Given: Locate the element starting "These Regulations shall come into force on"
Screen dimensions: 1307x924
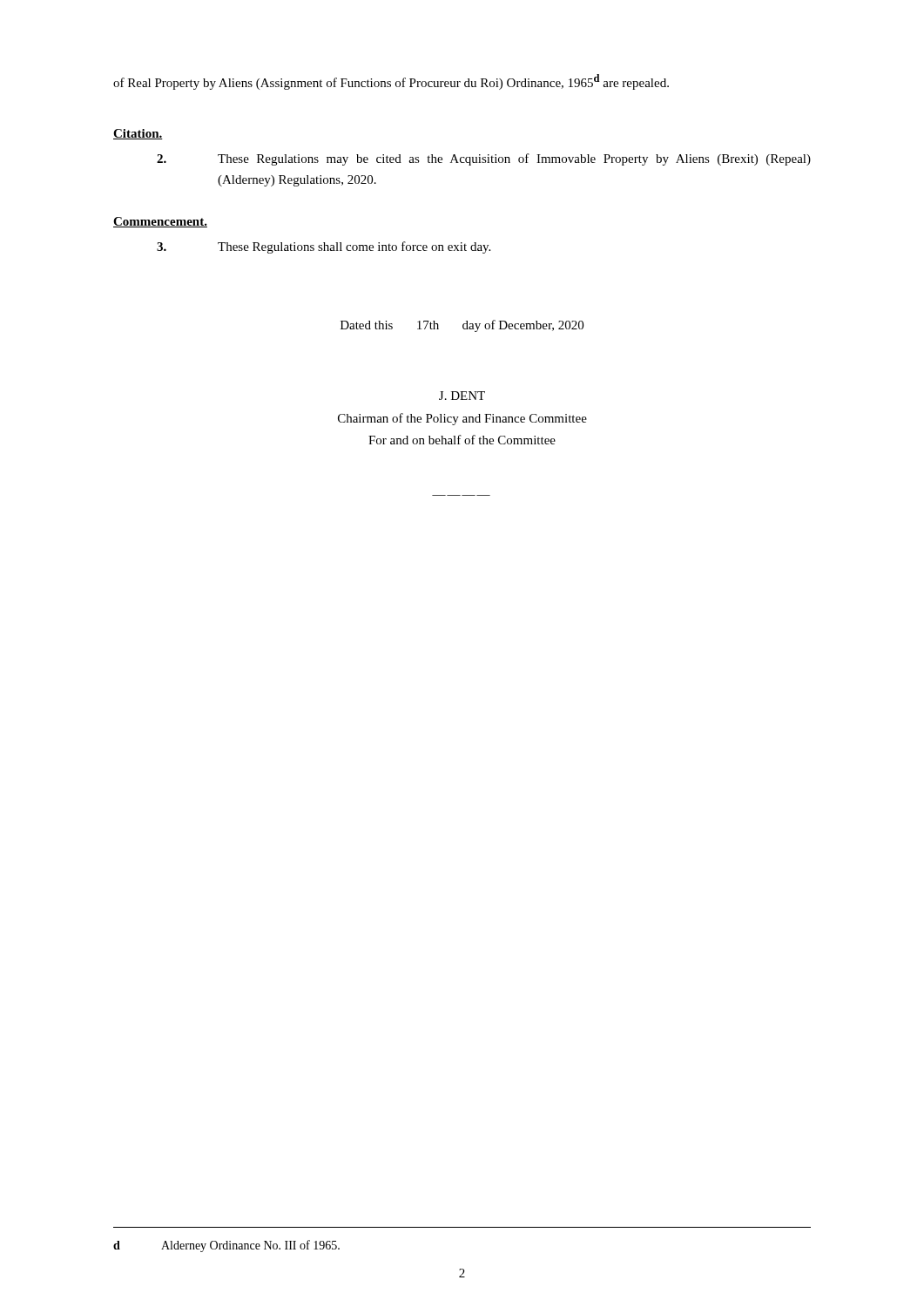Looking at the screenshot, I should (x=462, y=247).
